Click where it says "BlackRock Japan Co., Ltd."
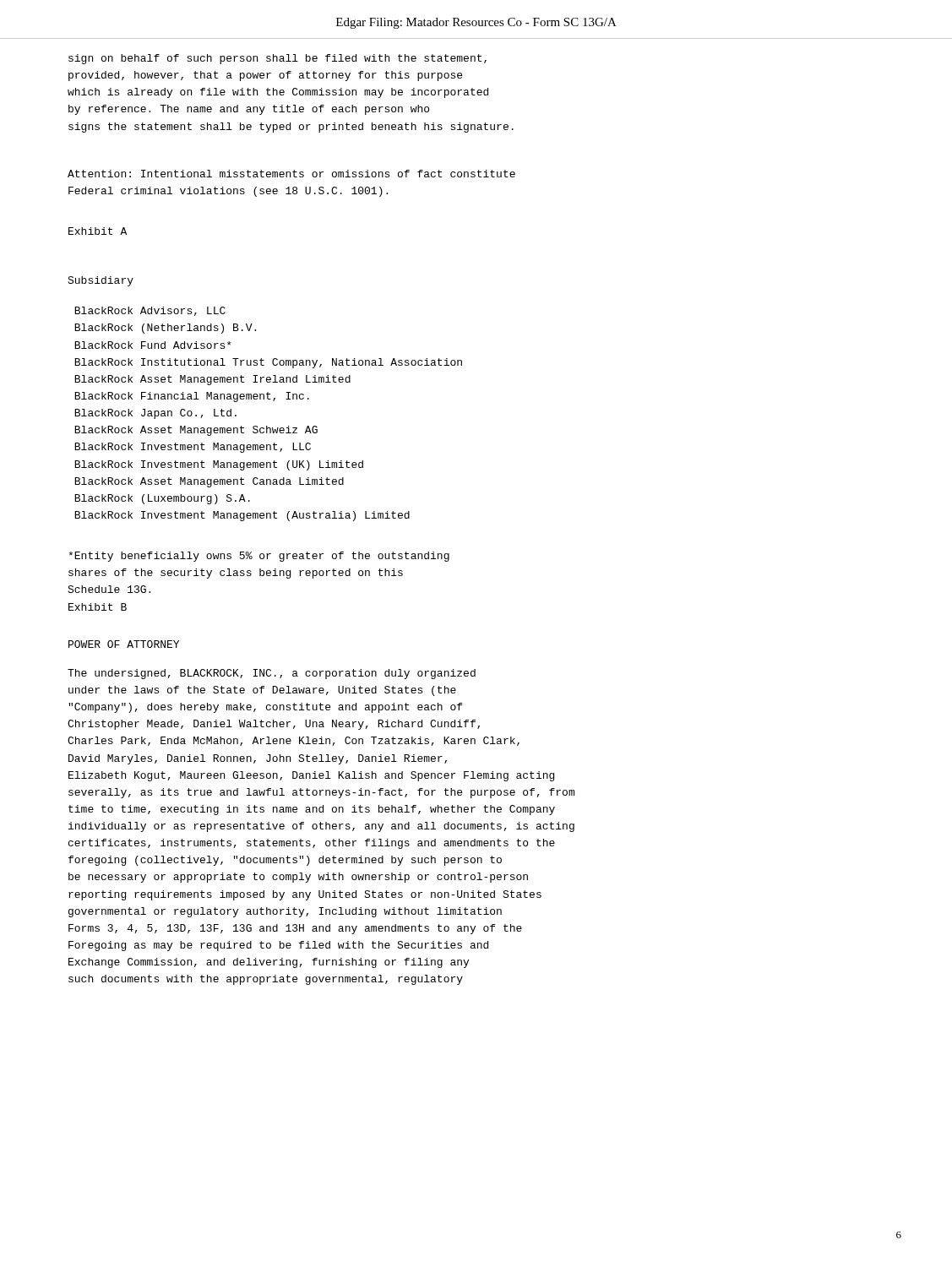This screenshot has height=1267, width=952. click(x=153, y=414)
